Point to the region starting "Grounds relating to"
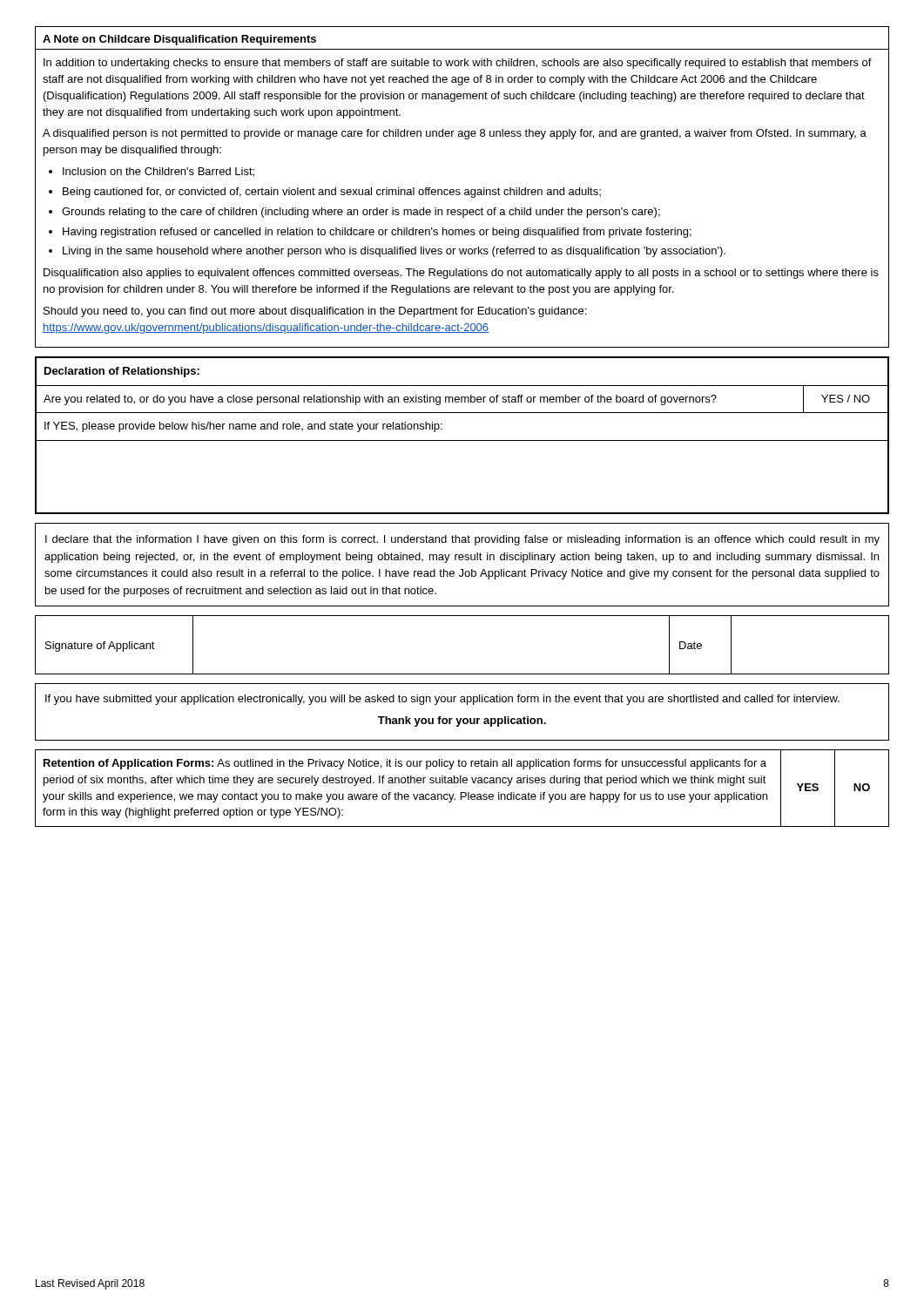The width and height of the screenshot is (924, 1307). coord(361,211)
